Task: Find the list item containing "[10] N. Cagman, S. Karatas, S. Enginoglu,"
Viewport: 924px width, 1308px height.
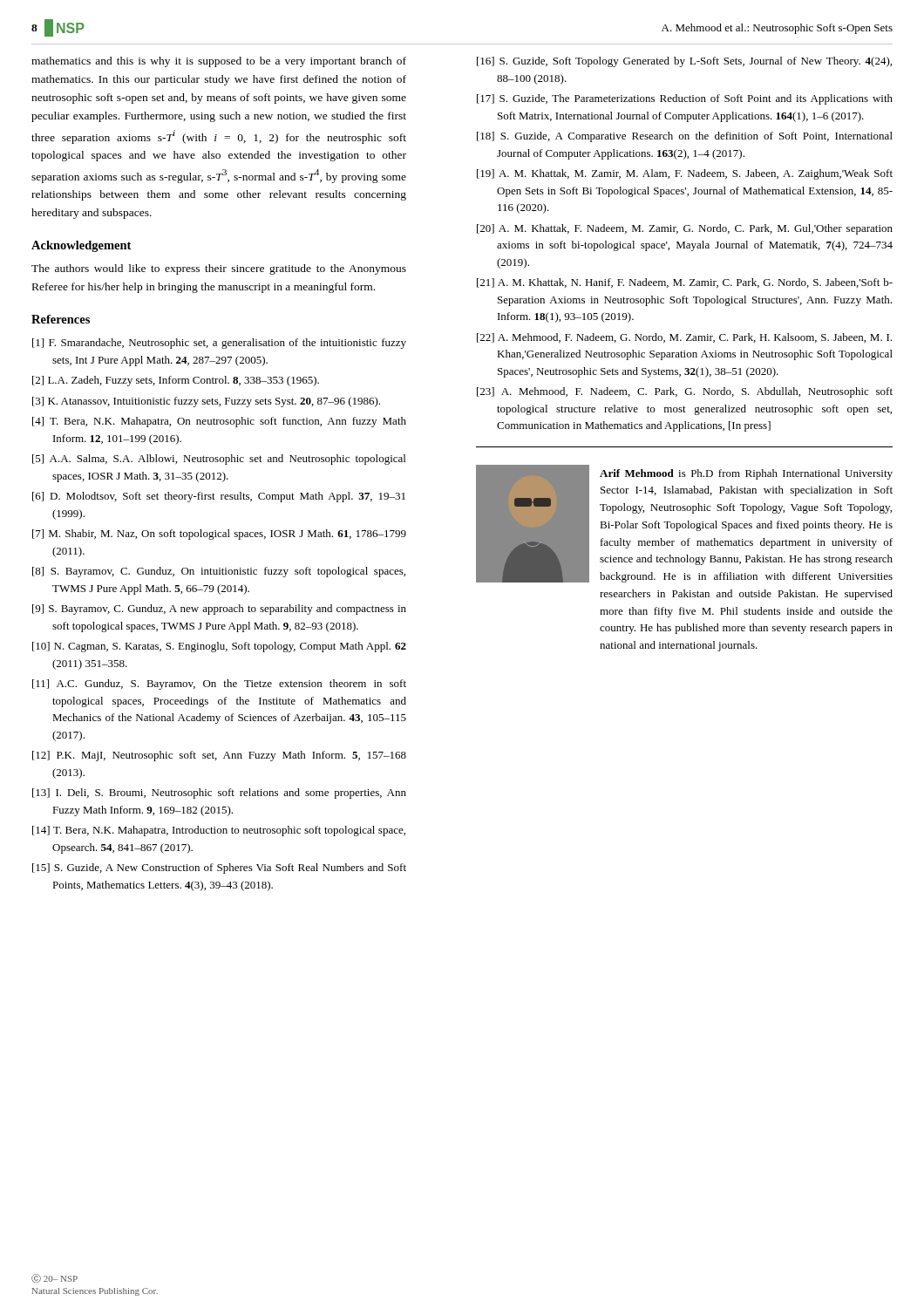Action: point(219,654)
